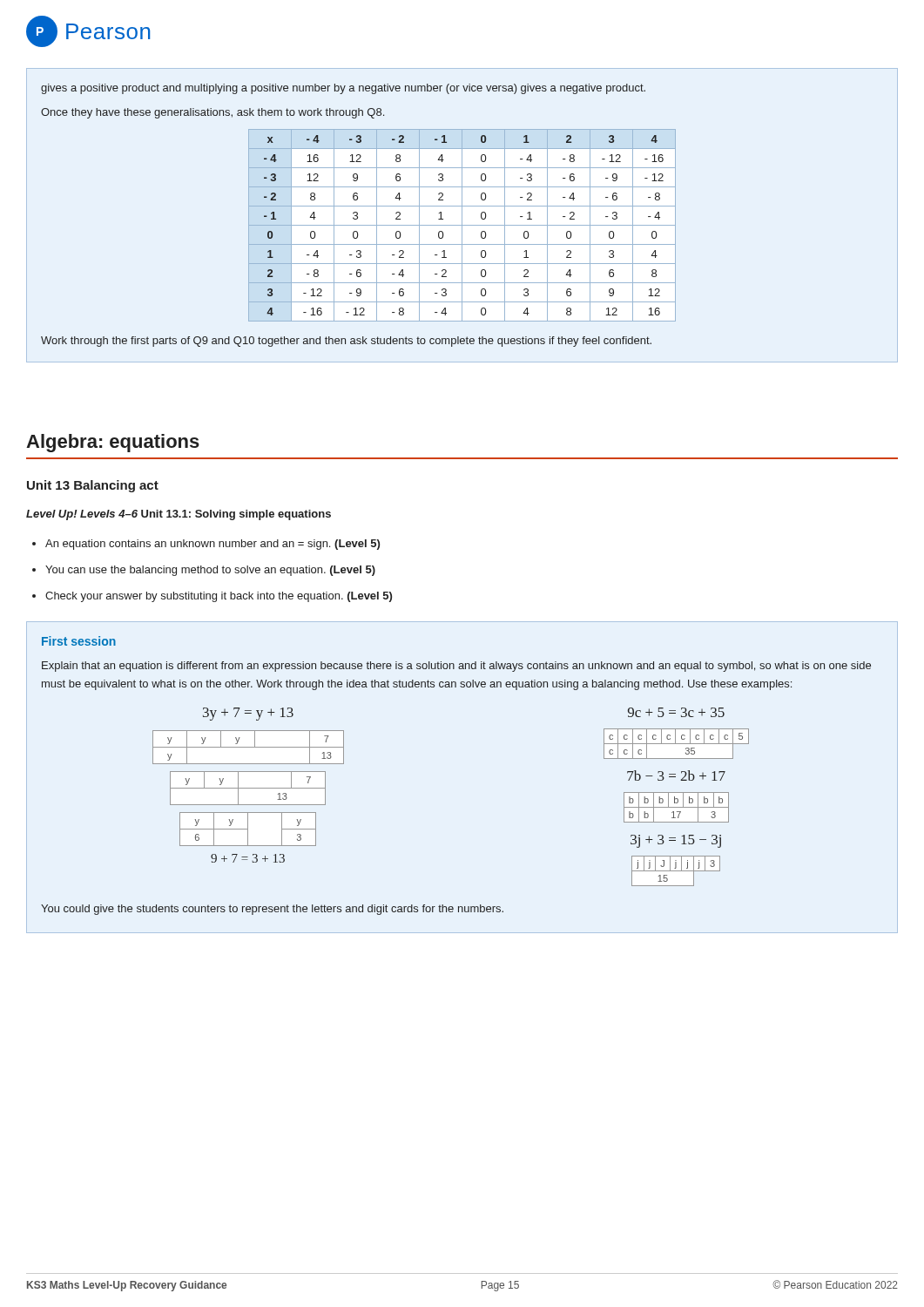
Task: Locate the section header that says "First session"
Action: [x=79, y=641]
